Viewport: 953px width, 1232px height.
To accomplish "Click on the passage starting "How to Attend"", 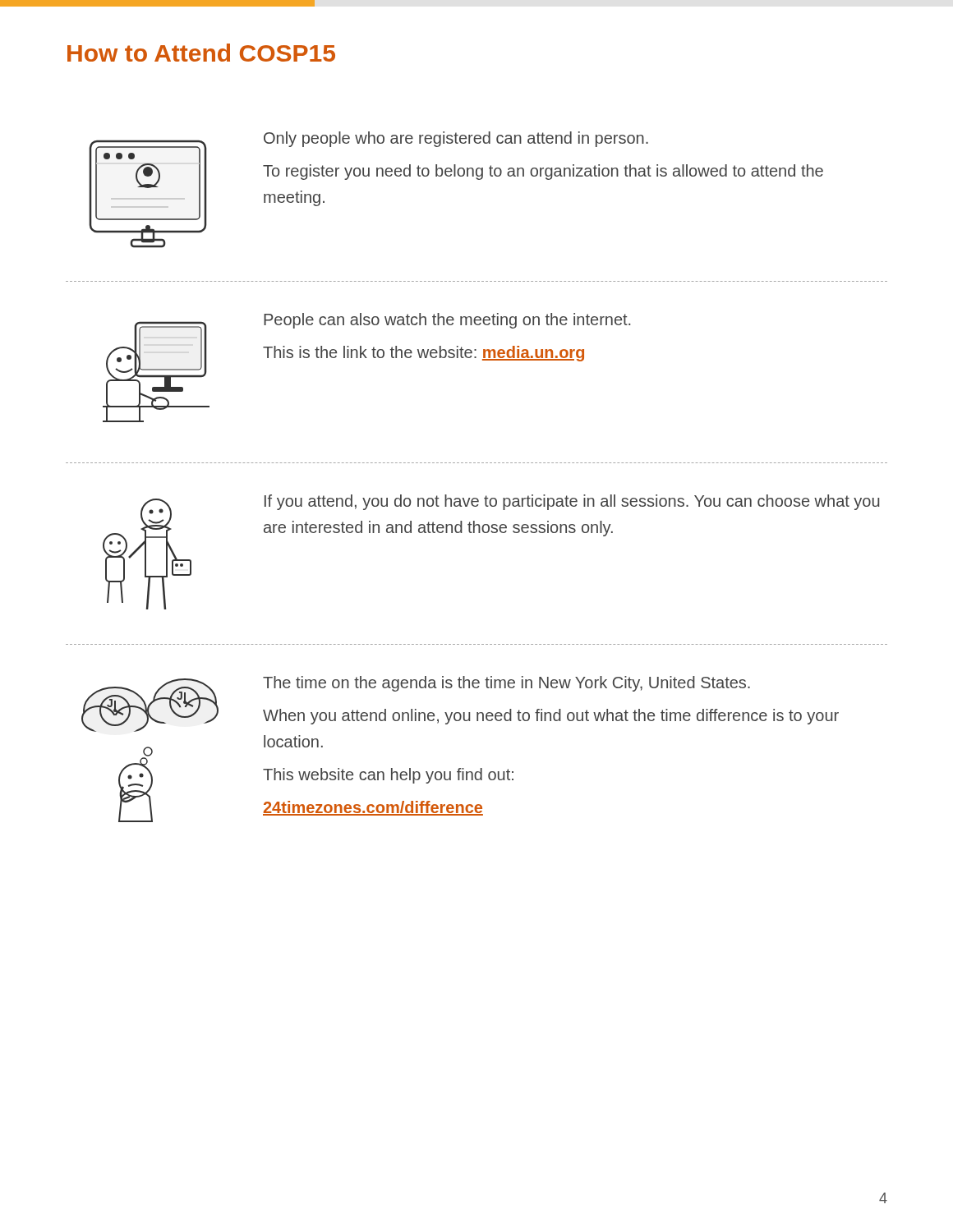I will 201,53.
